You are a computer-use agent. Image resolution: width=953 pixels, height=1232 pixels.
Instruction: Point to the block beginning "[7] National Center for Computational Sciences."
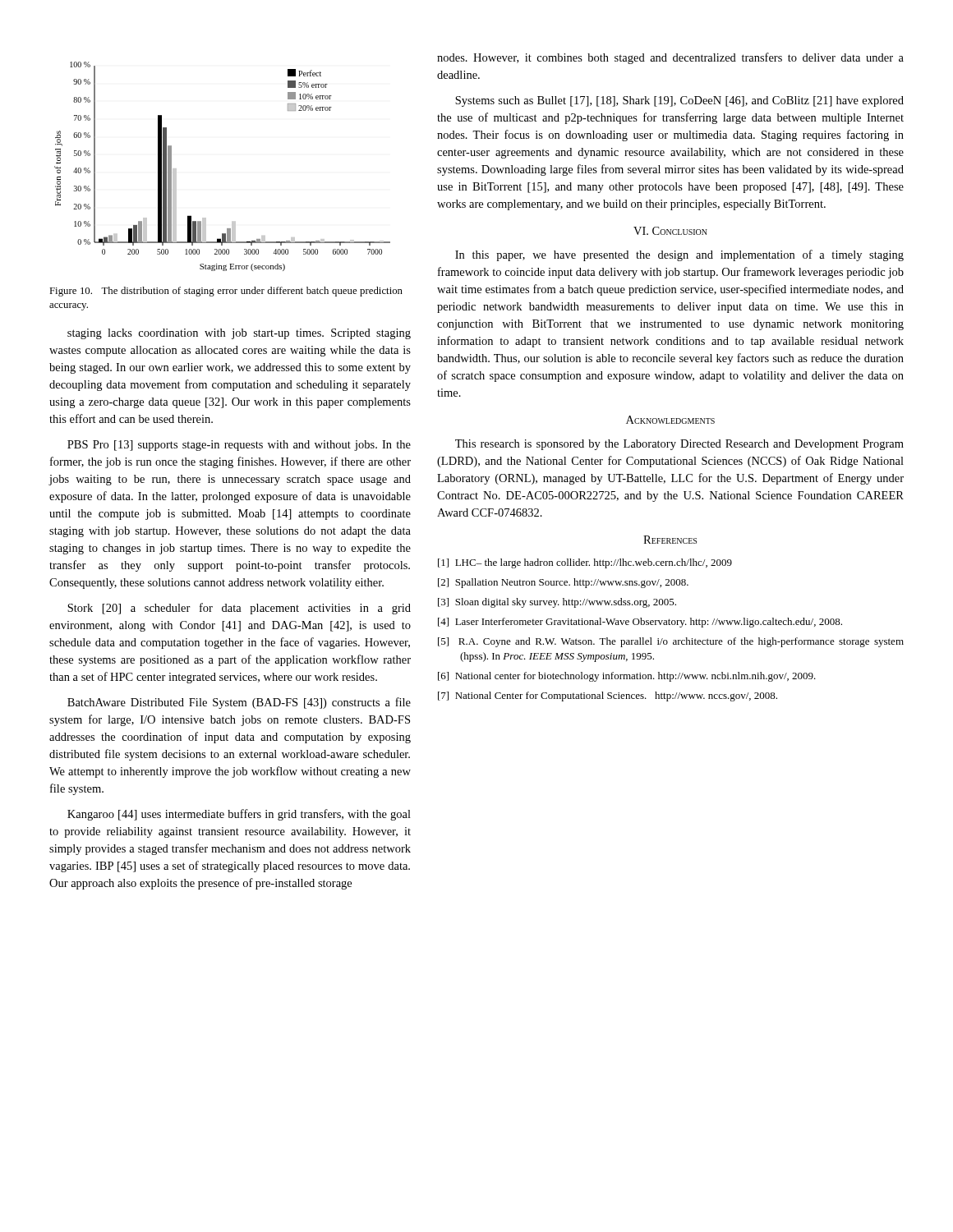(x=670, y=696)
